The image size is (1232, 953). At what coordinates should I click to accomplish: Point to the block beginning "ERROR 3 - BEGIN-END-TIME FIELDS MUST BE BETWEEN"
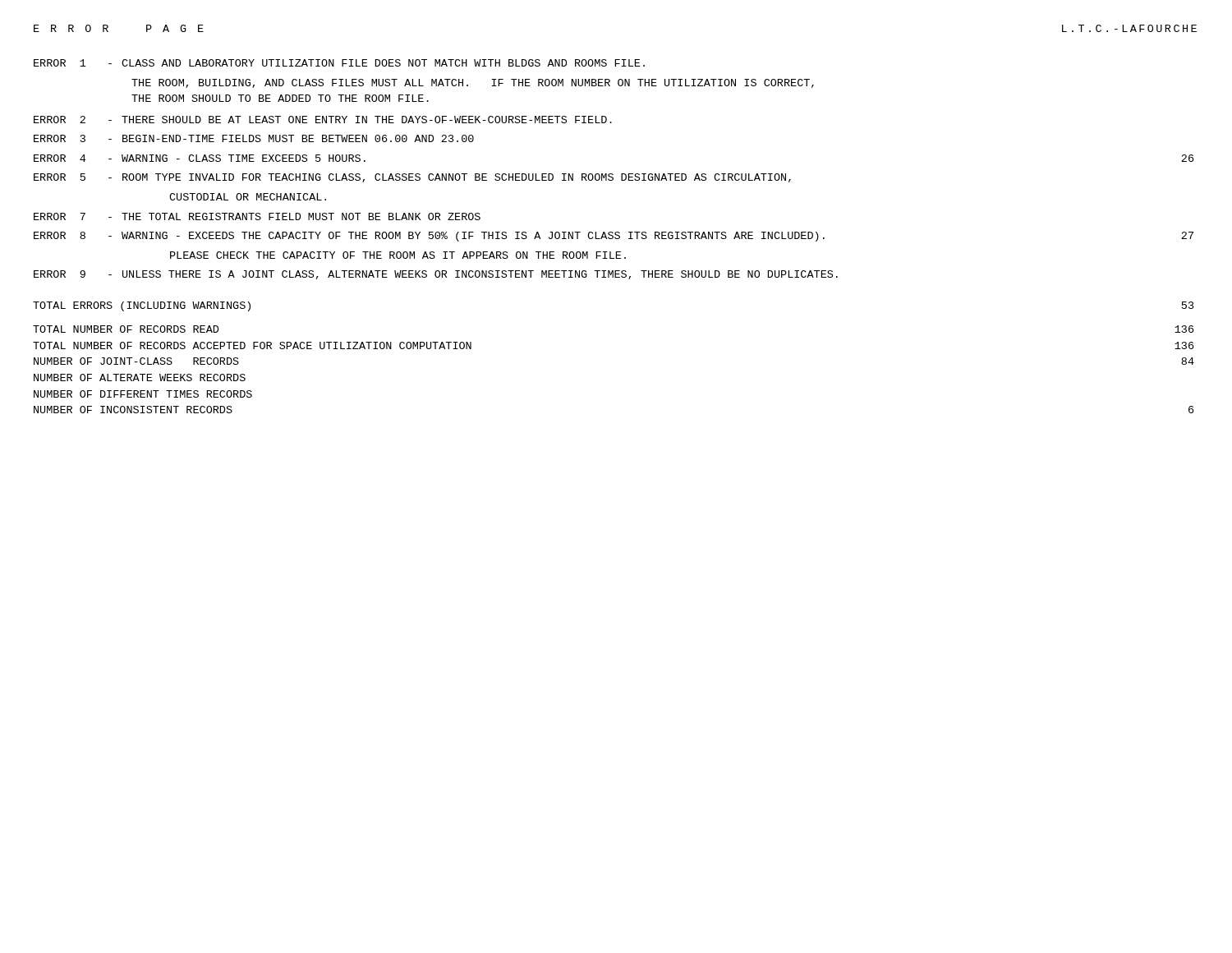point(254,138)
